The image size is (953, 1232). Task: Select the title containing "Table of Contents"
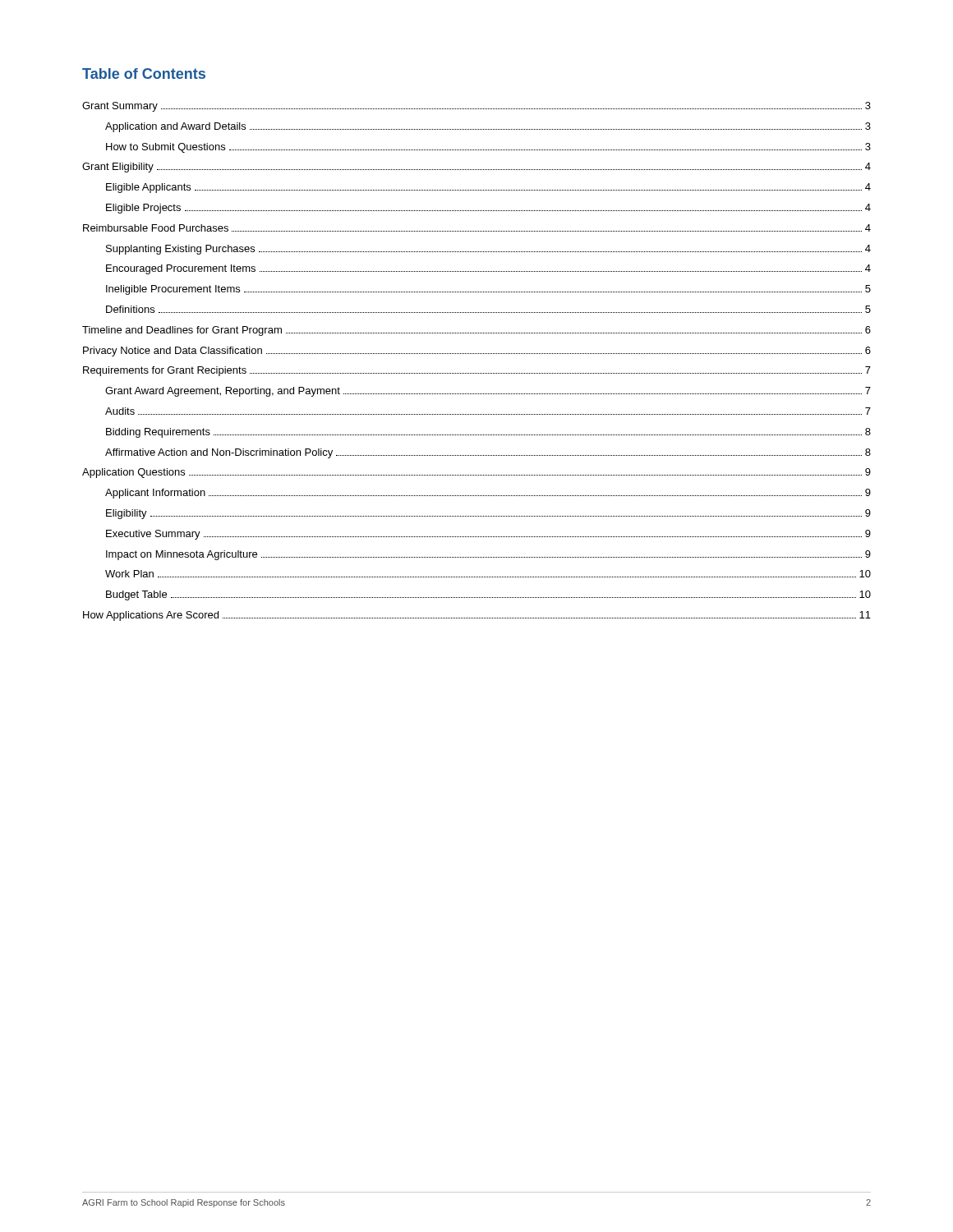click(144, 74)
